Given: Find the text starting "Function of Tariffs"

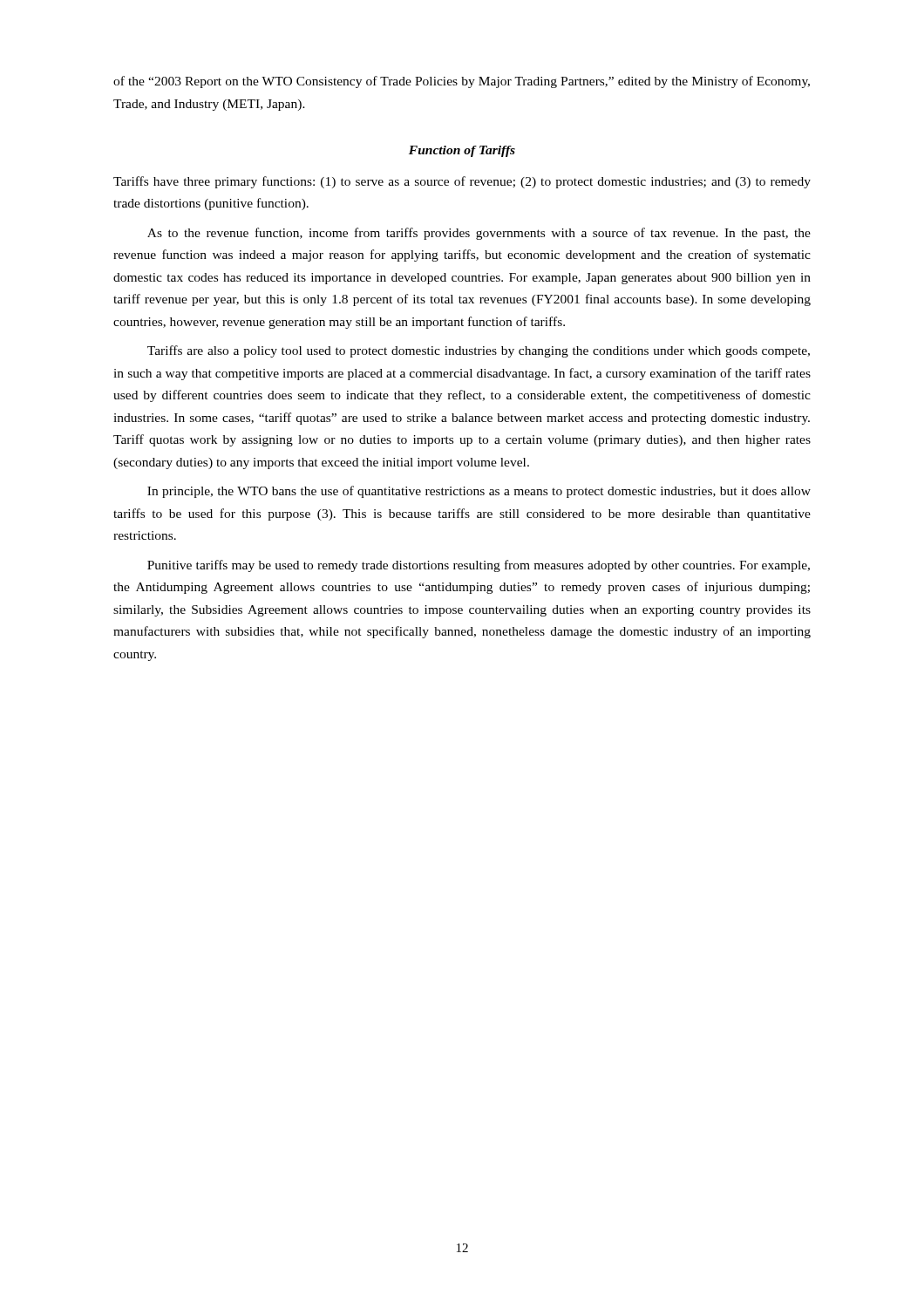Looking at the screenshot, I should pyautogui.click(x=462, y=150).
